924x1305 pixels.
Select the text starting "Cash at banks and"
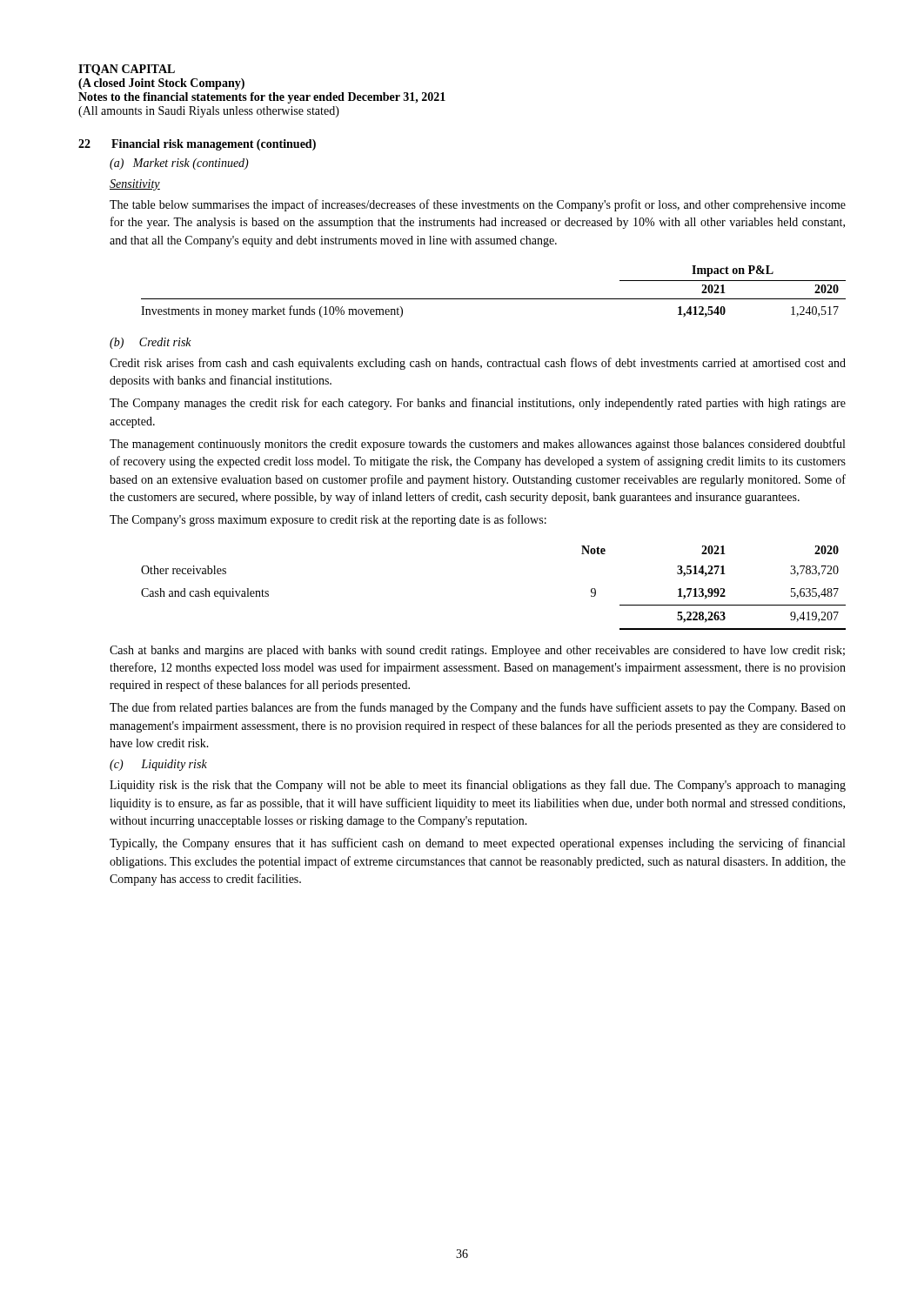click(x=478, y=668)
